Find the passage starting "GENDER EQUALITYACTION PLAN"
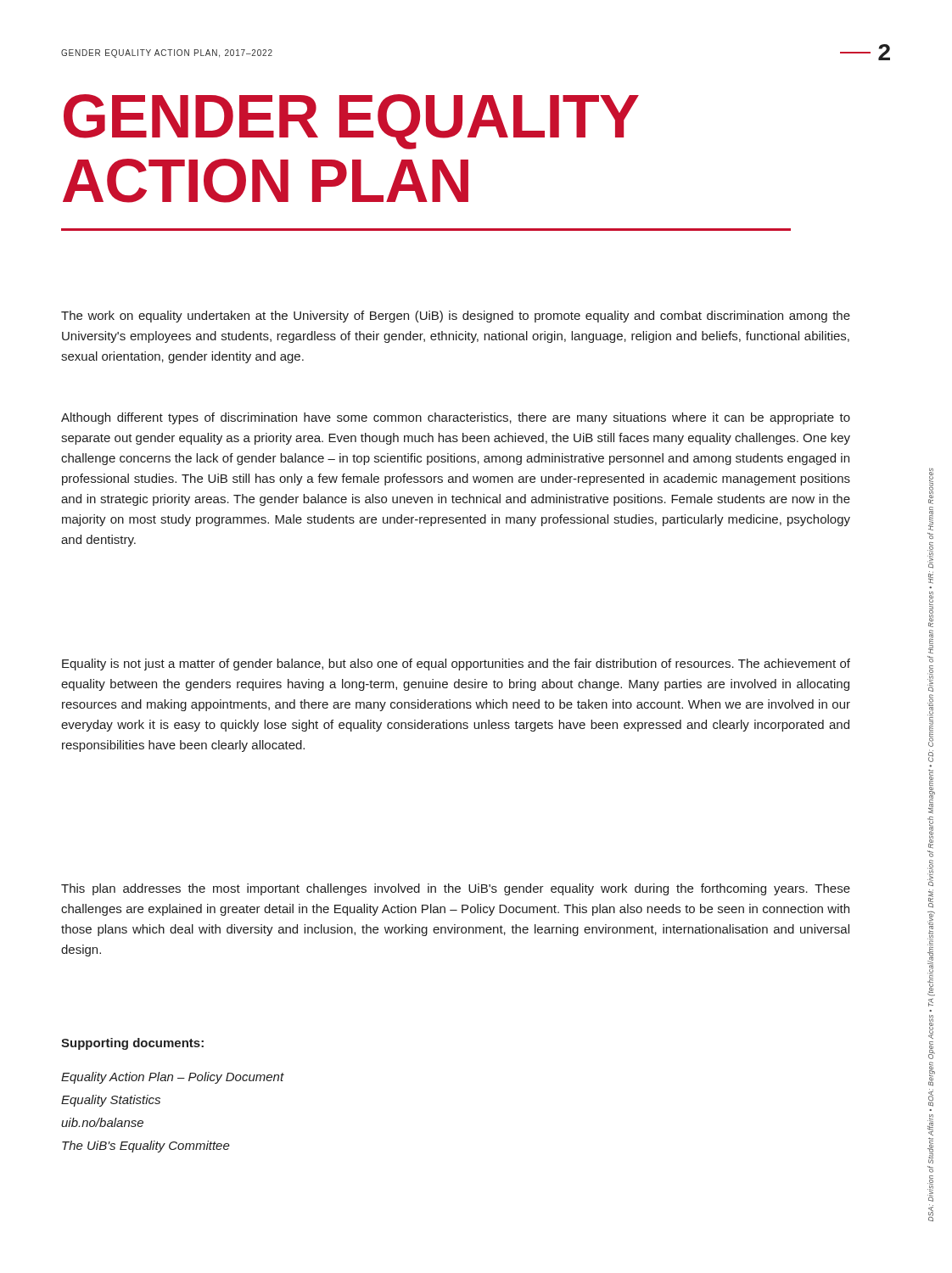 coord(456,158)
